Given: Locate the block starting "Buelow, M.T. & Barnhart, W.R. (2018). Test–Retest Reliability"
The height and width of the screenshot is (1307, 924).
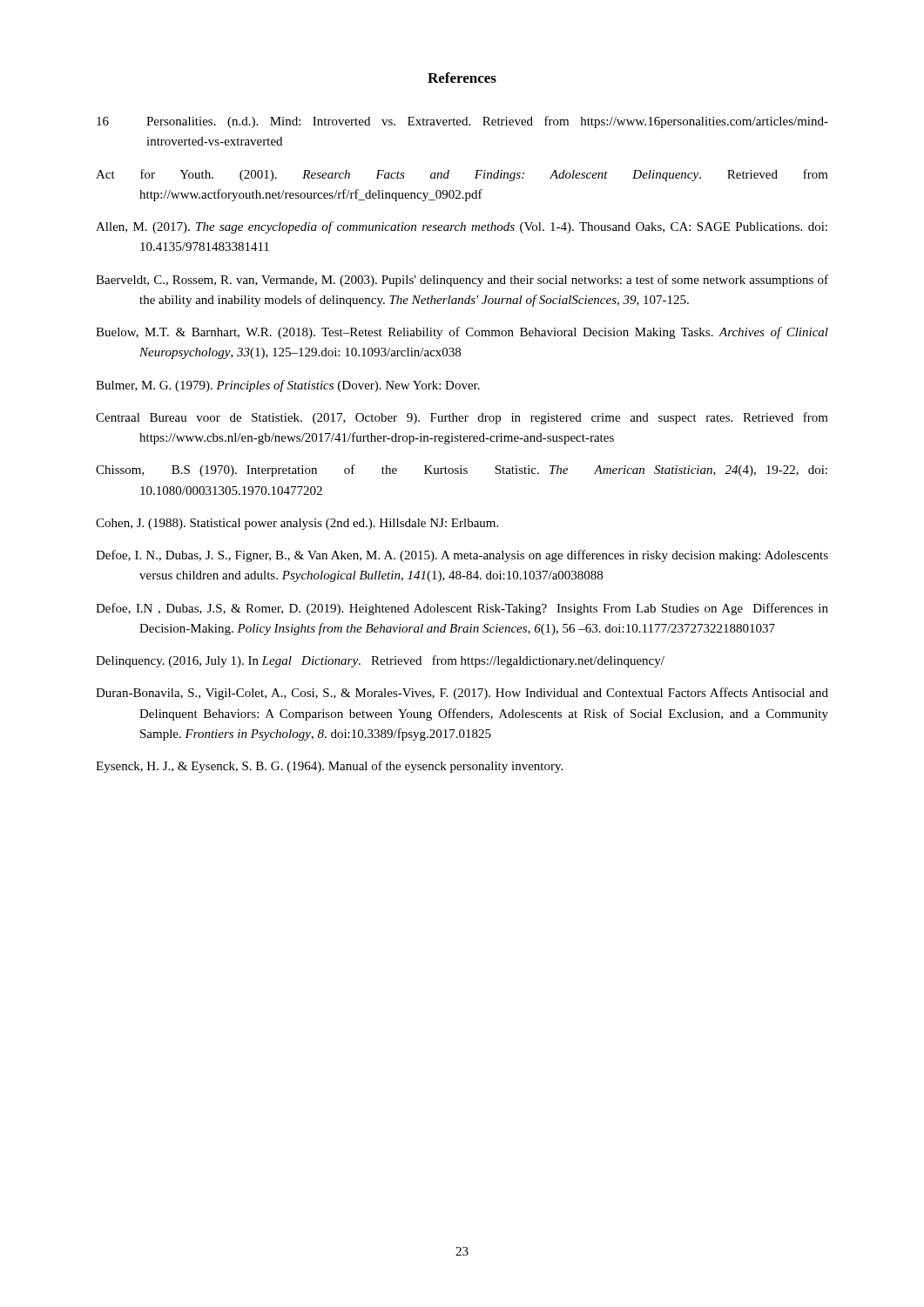Looking at the screenshot, I should [x=462, y=342].
